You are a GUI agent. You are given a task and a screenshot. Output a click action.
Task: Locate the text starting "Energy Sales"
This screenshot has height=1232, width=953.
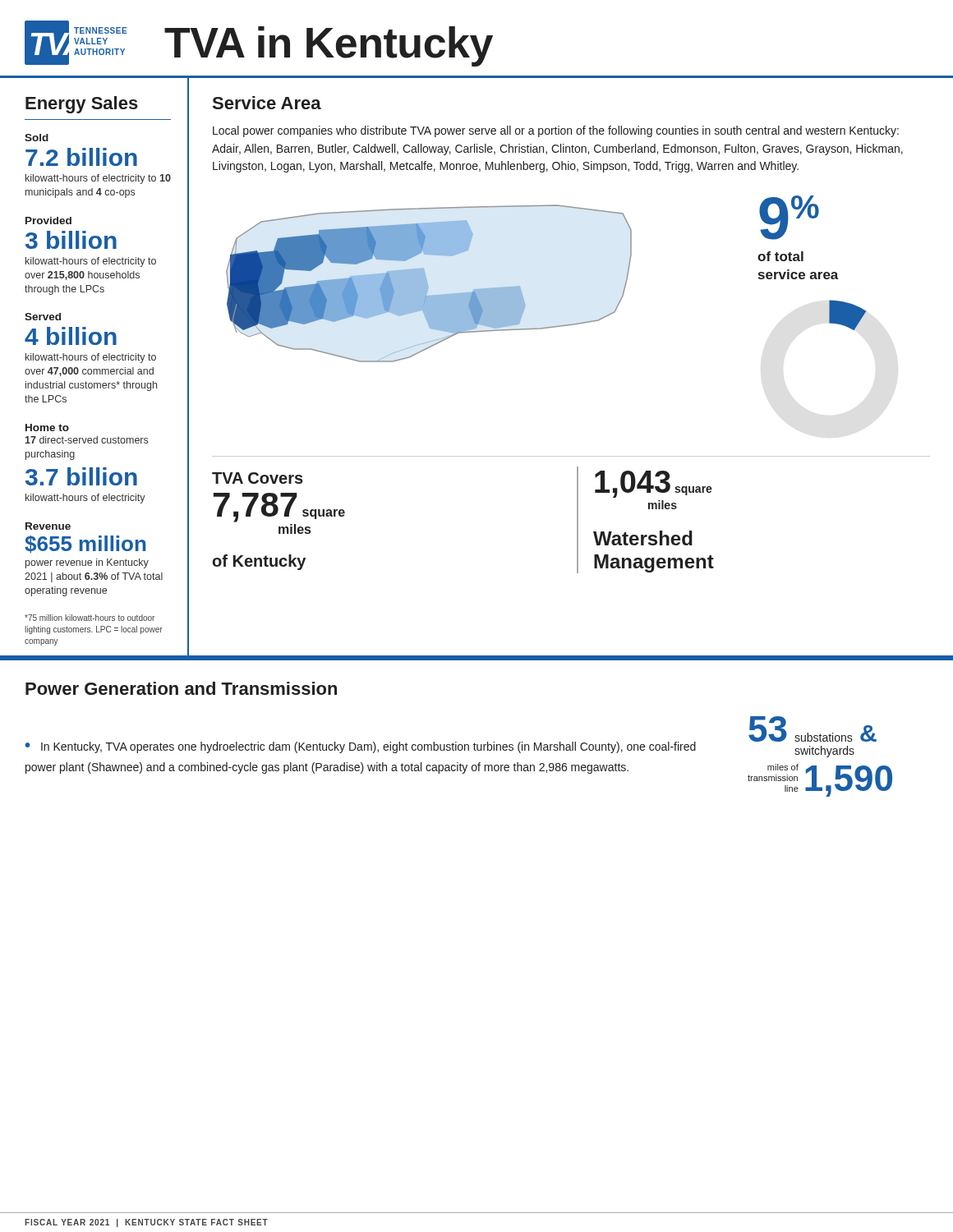(x=81, y=103)
